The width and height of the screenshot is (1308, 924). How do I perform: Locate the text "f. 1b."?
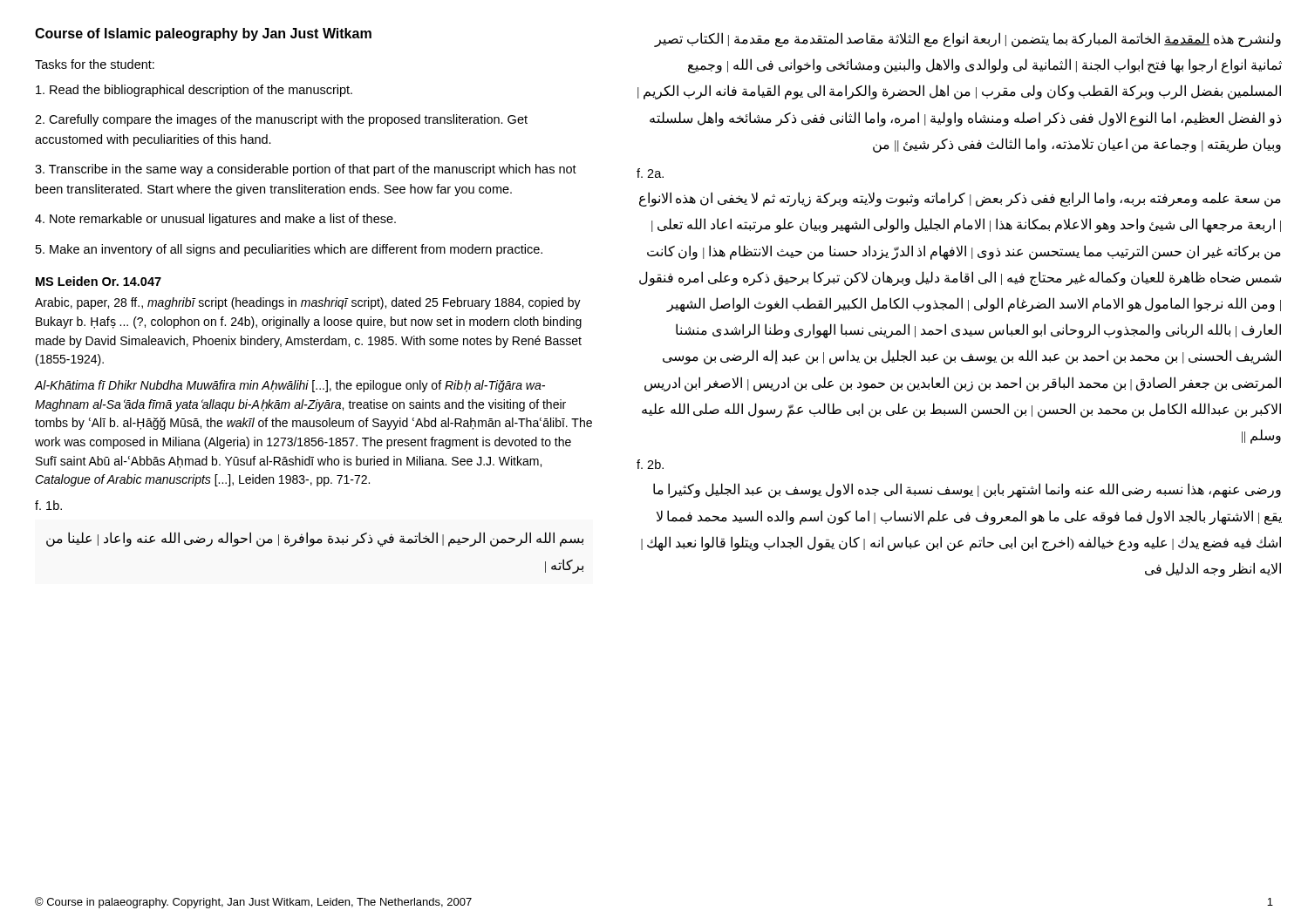49,506
